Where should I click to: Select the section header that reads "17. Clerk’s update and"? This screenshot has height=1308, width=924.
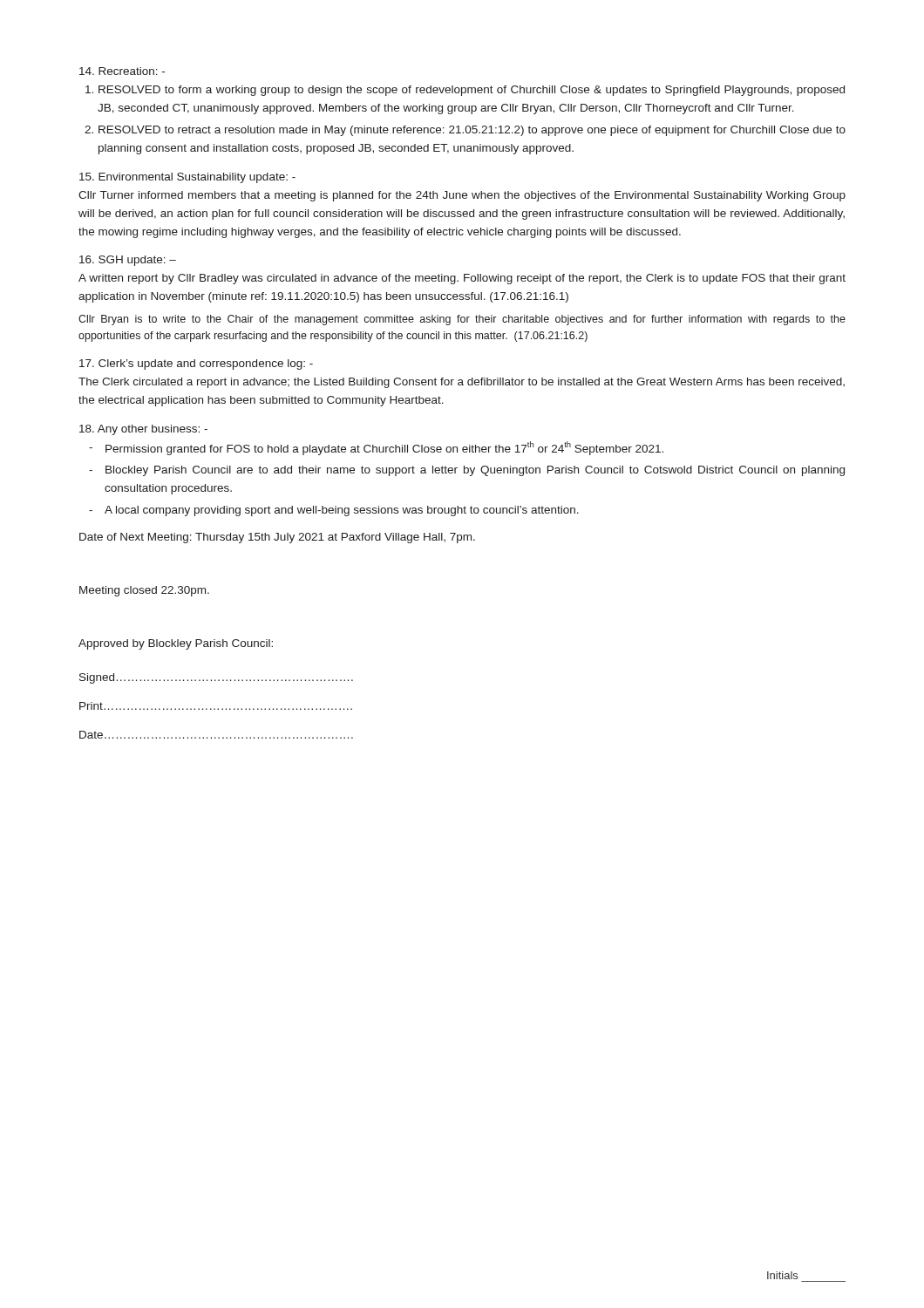tap(196, 363)
